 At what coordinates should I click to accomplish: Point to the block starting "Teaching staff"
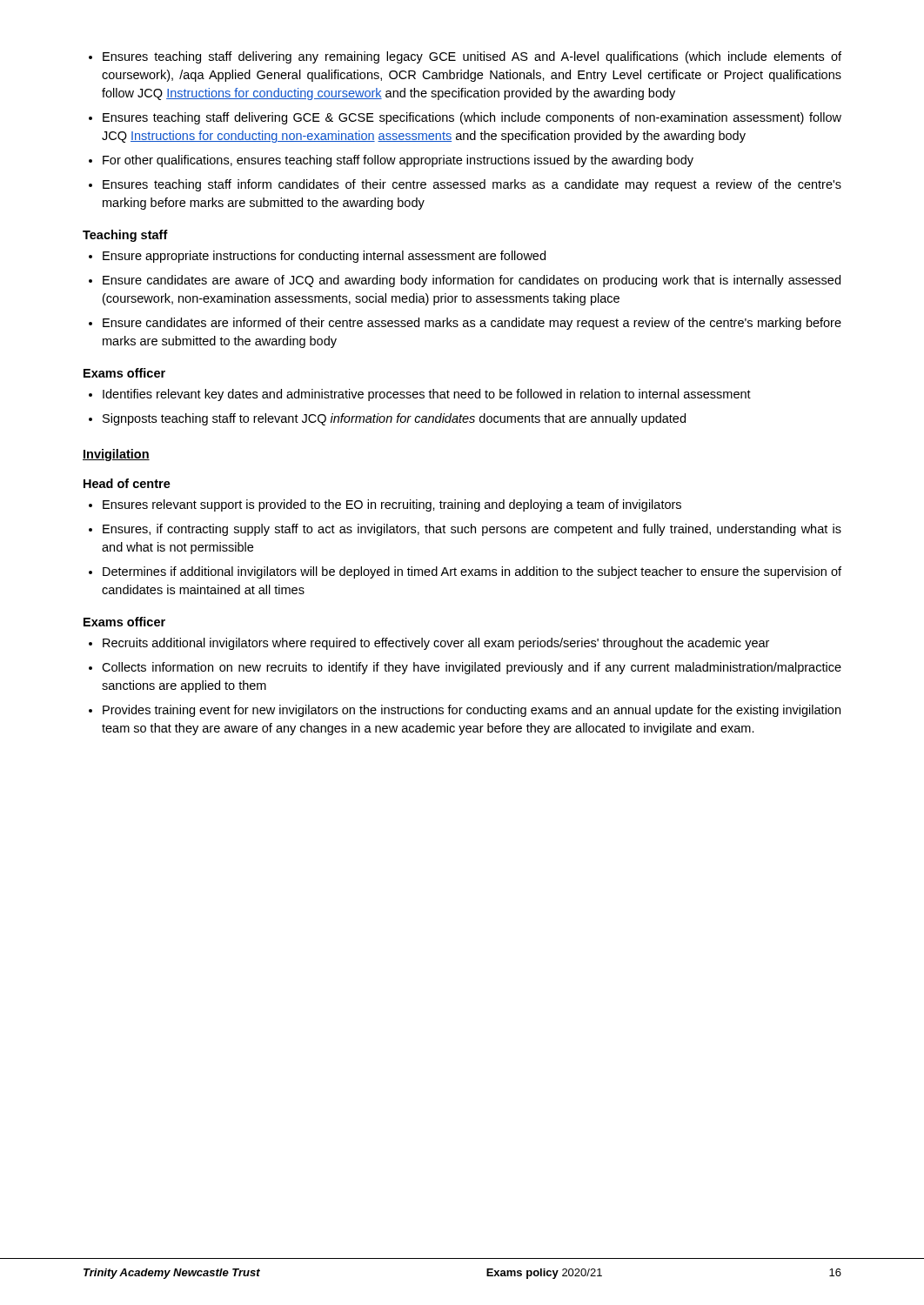[x=125, y=235]
